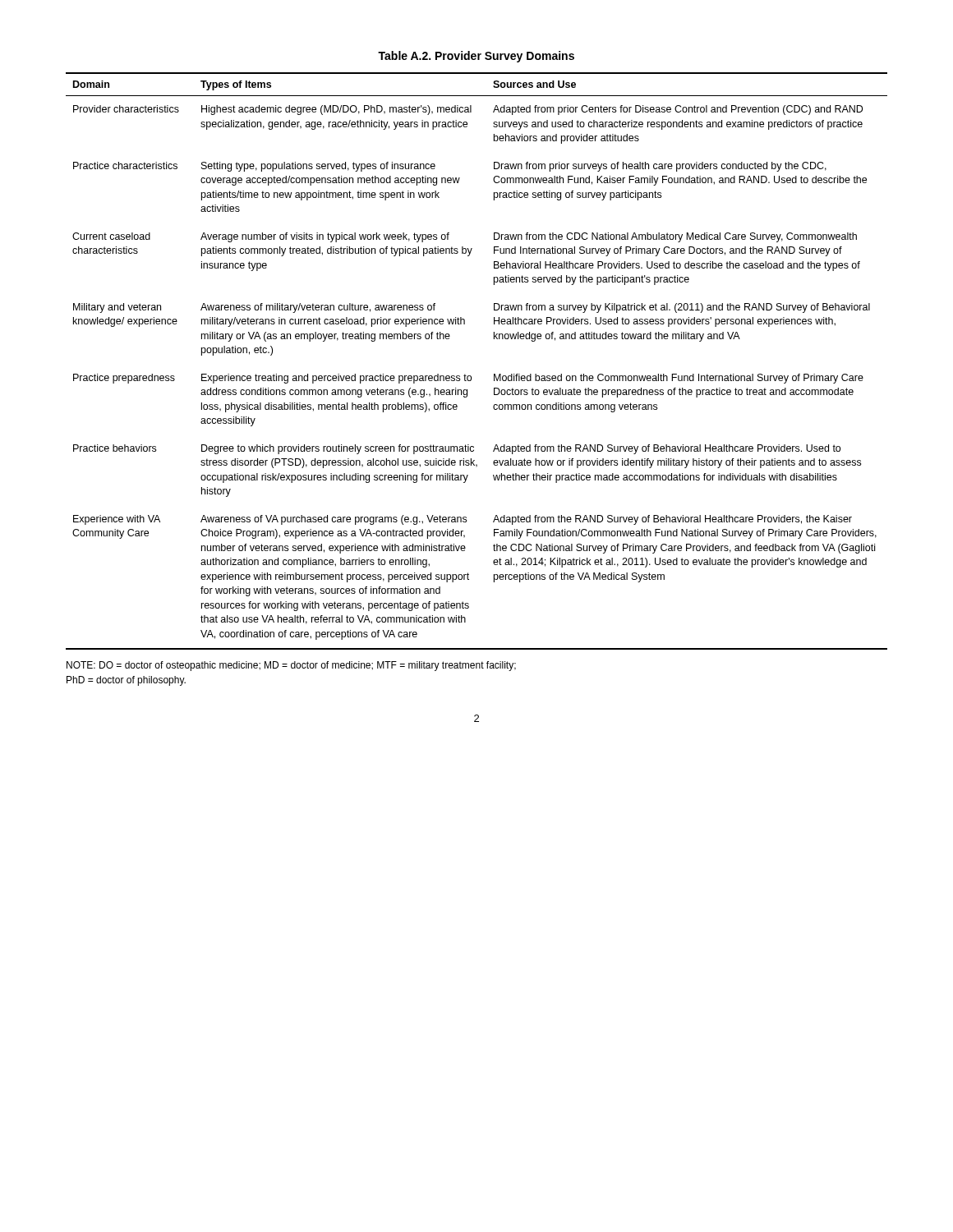This screenshot has width=953, height=1232.
Task: Point to the block beginning "NOTE: DO = doctor of osteopathic medicine; MD"
Action: click(x=291, y=673)
